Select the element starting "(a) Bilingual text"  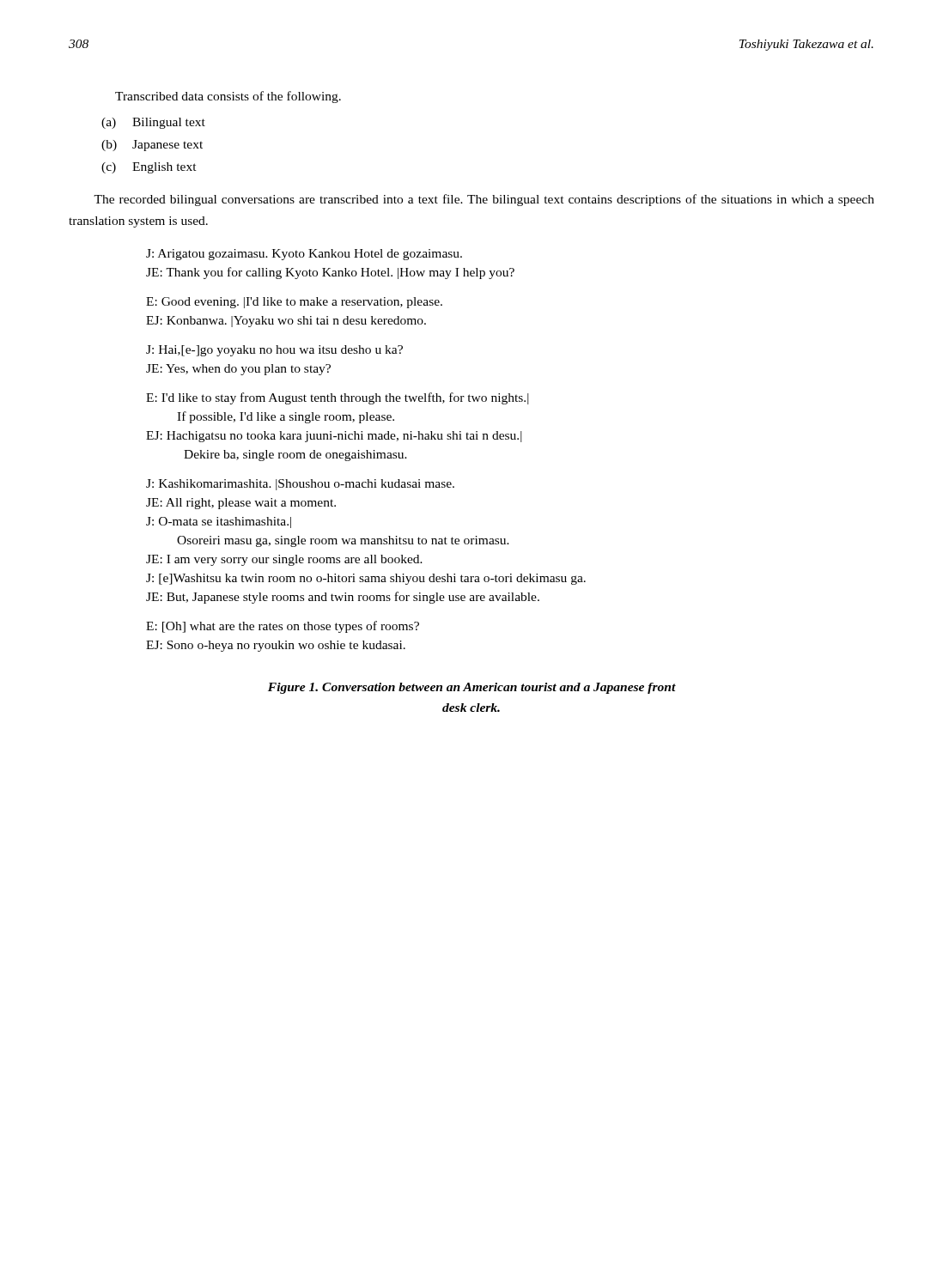pos(153,122)
